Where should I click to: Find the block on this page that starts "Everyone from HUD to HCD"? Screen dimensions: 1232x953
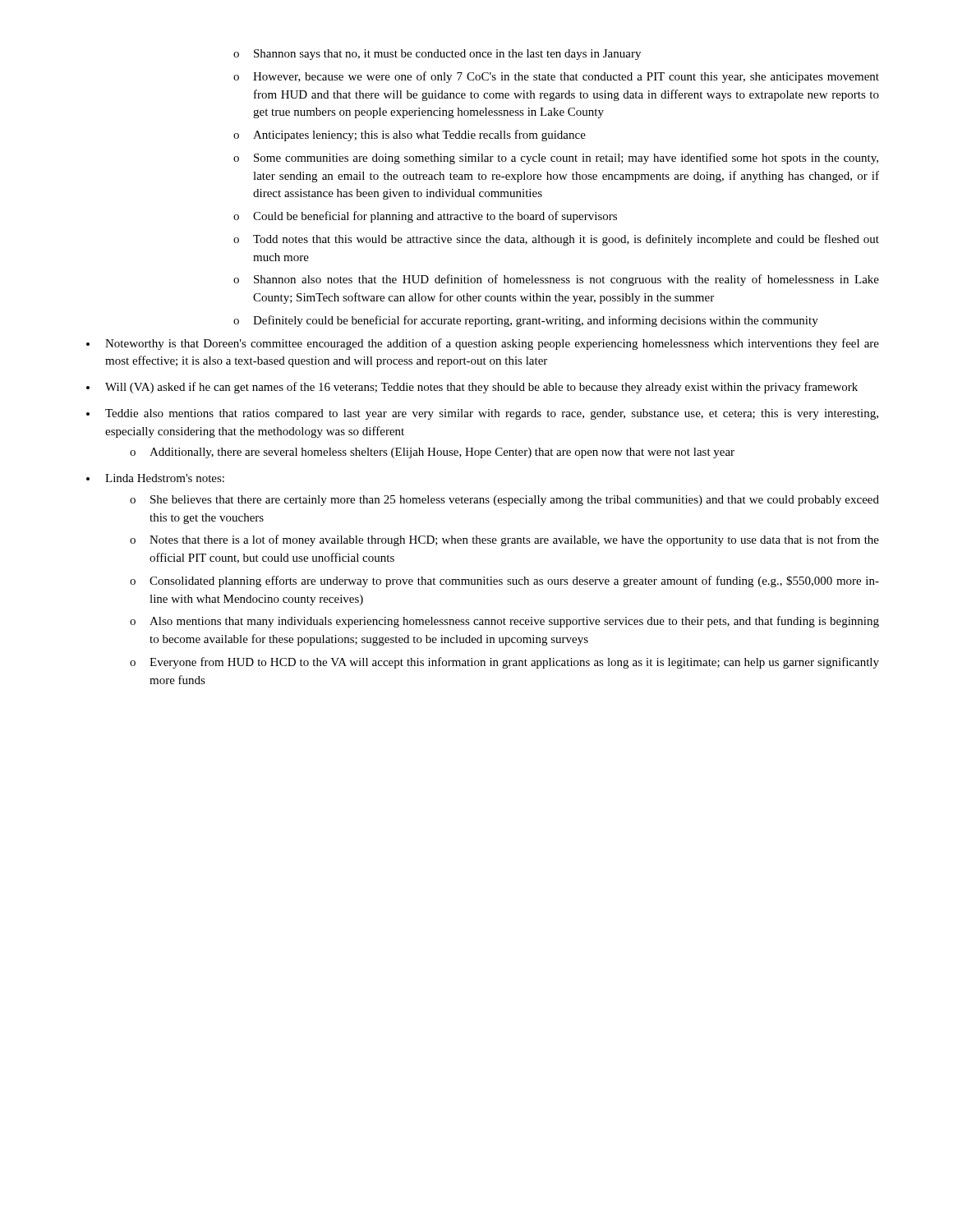[514, 671]
